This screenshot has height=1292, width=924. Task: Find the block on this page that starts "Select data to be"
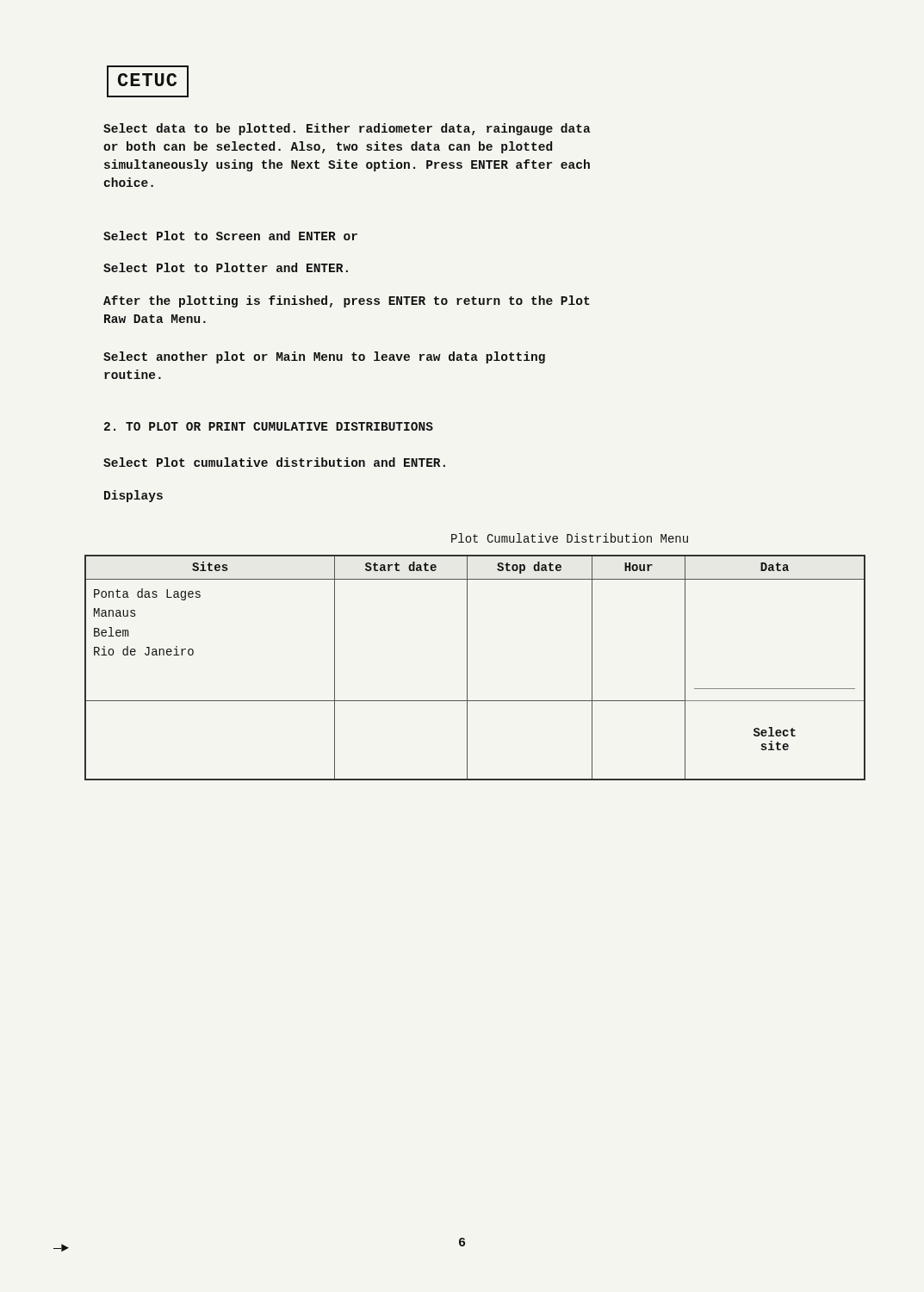click(347, 156)
